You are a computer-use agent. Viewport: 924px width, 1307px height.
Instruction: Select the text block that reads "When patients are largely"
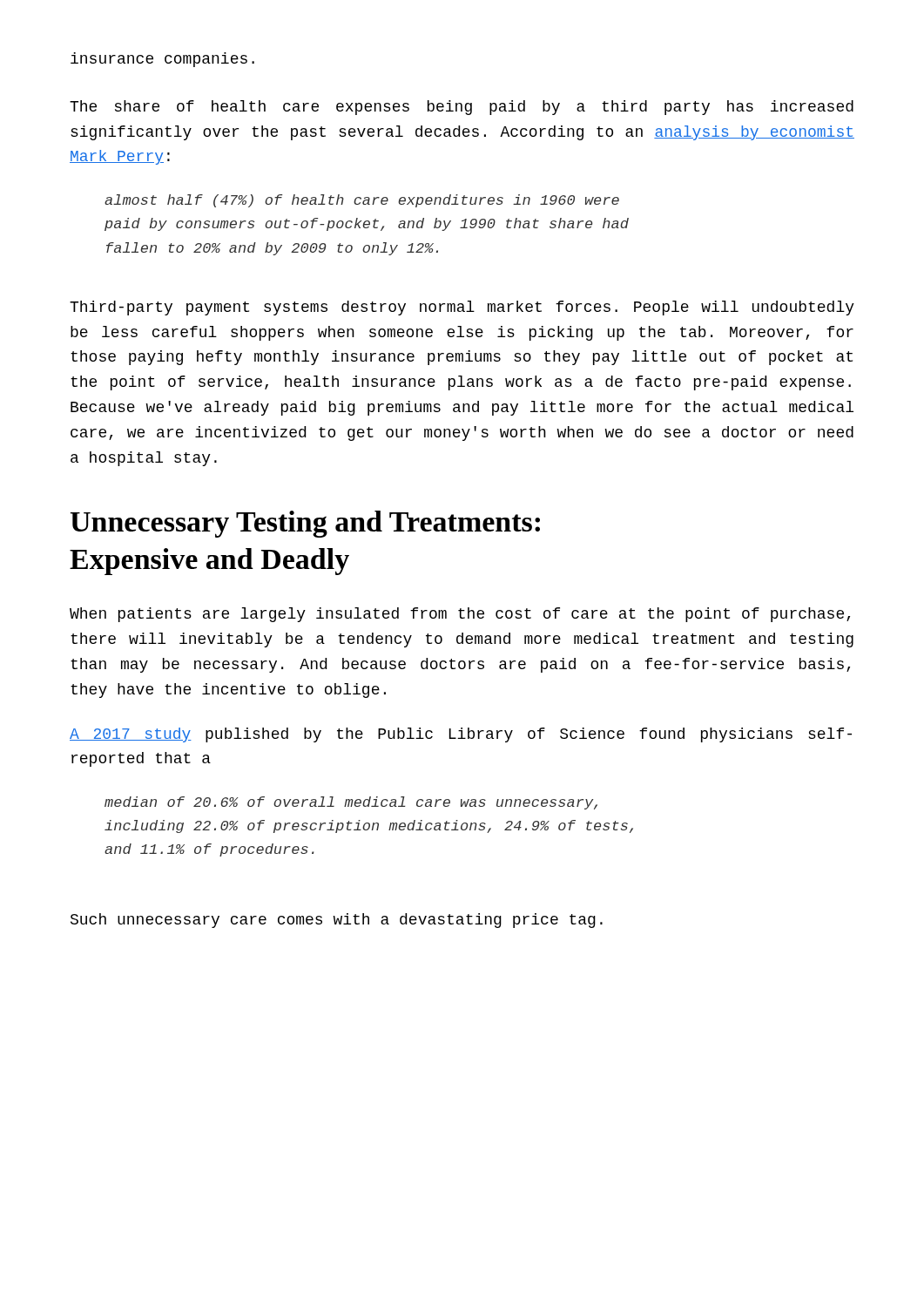point(462,652)
